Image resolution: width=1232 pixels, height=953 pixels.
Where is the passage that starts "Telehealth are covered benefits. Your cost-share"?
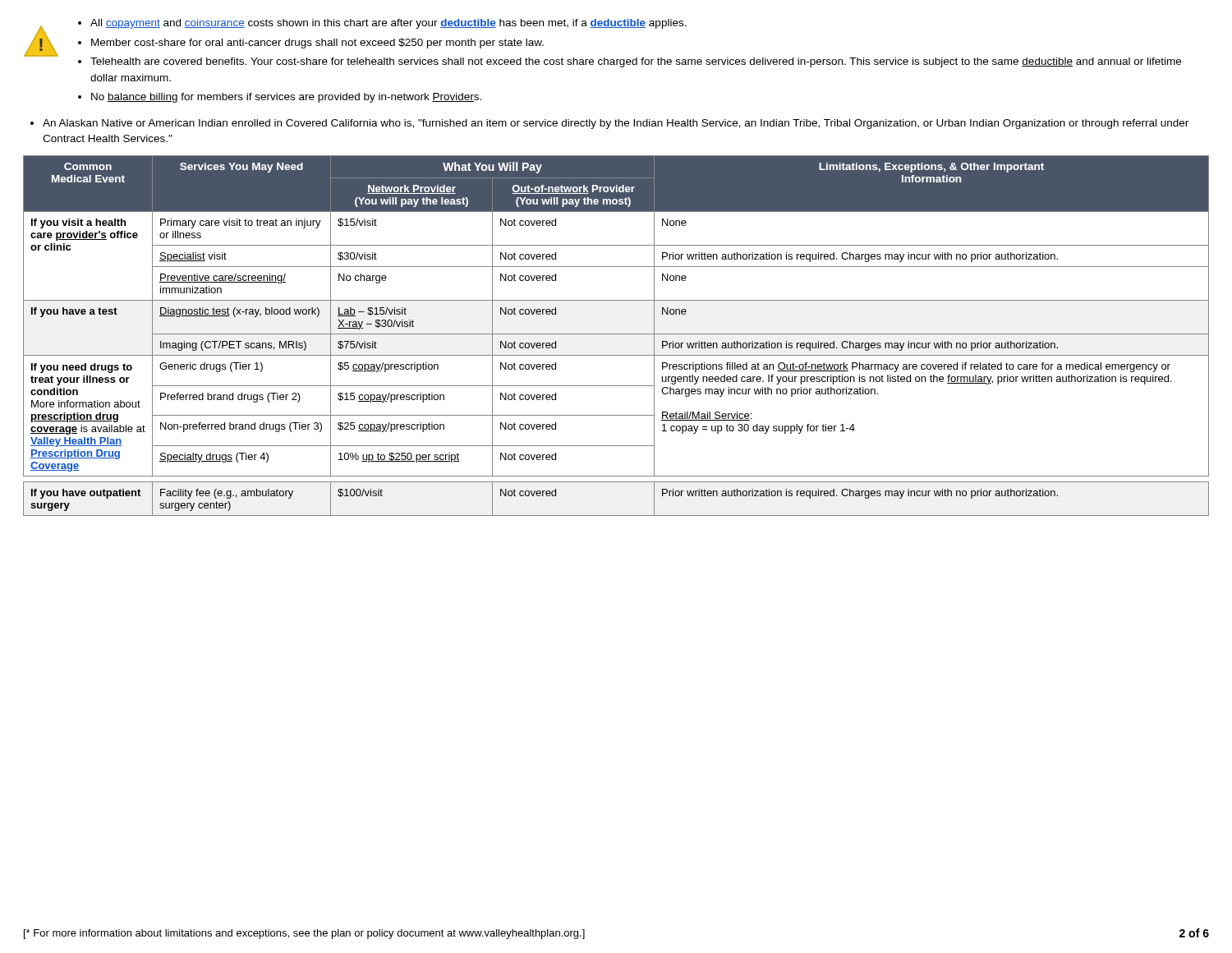636,69
